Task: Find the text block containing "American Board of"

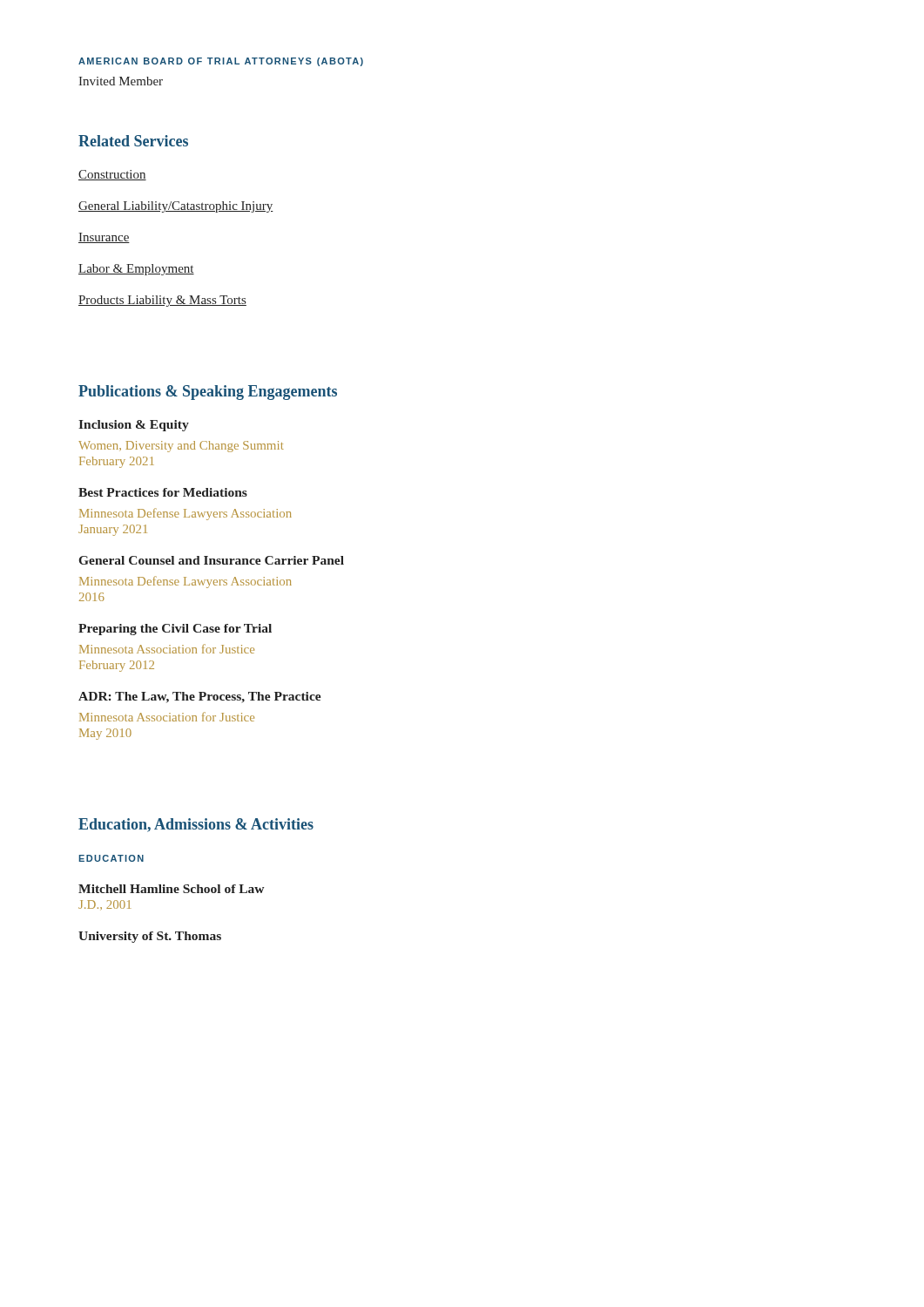Action: [x=221, y=61]
